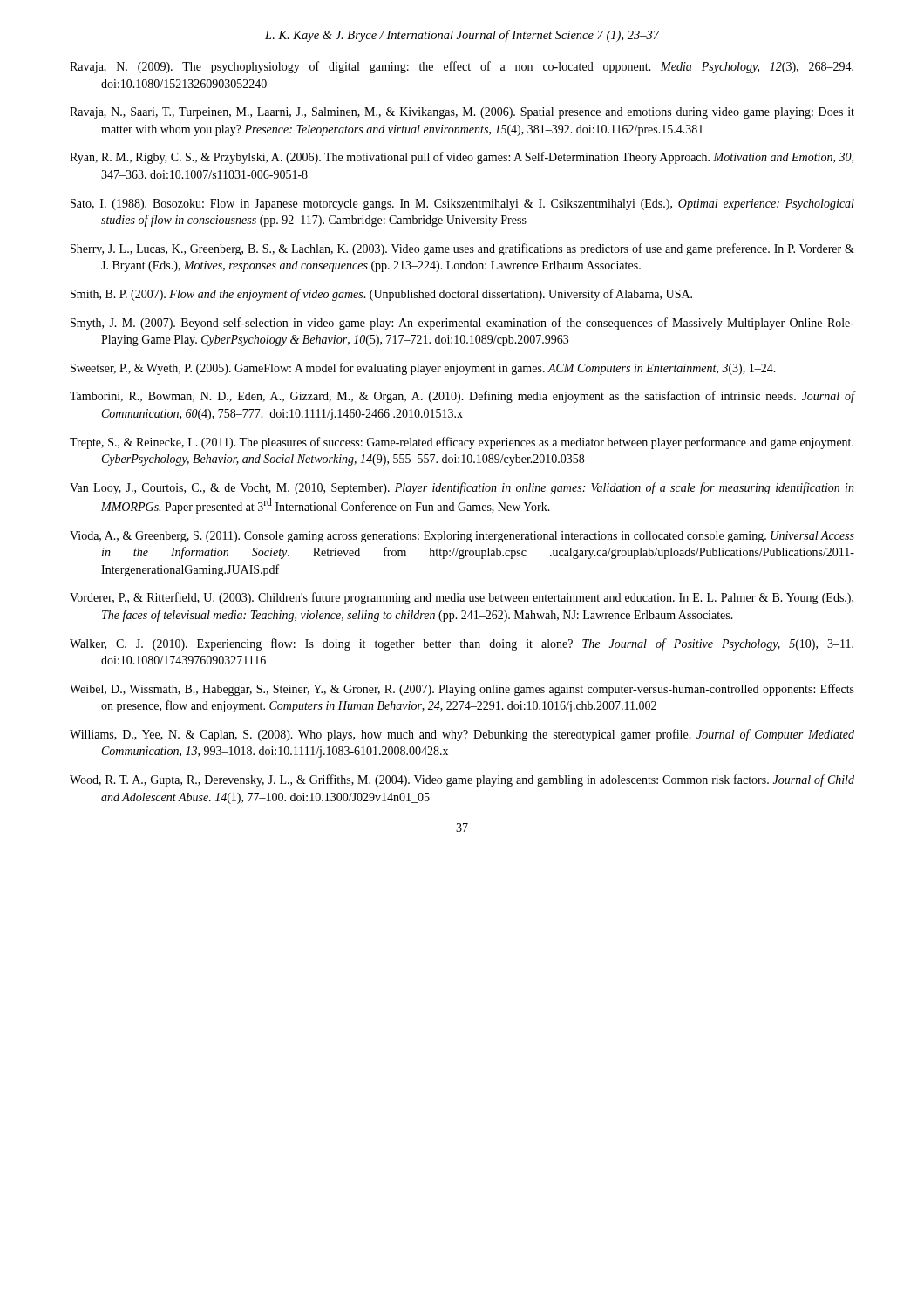Viewport: 924px width, 1308px height.
Task: Navigate to the region starting "Trepte, S., & Reinecke, L. (2011). The pleasures"
Action: tap(462, 451)
